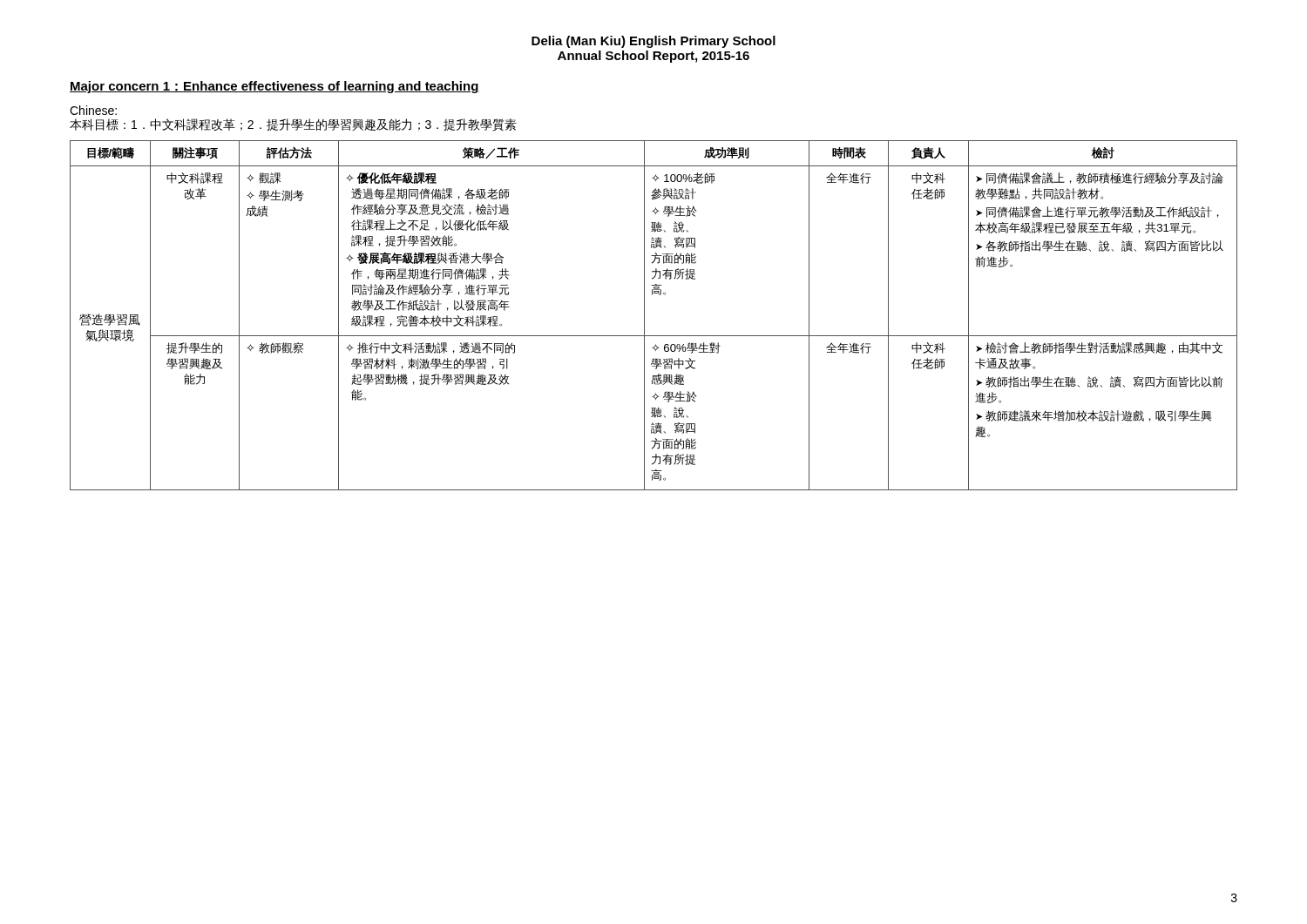Select the table
Image resolution: width=1307 pixels, height=924 pixels.
click(x=654, y=315)
